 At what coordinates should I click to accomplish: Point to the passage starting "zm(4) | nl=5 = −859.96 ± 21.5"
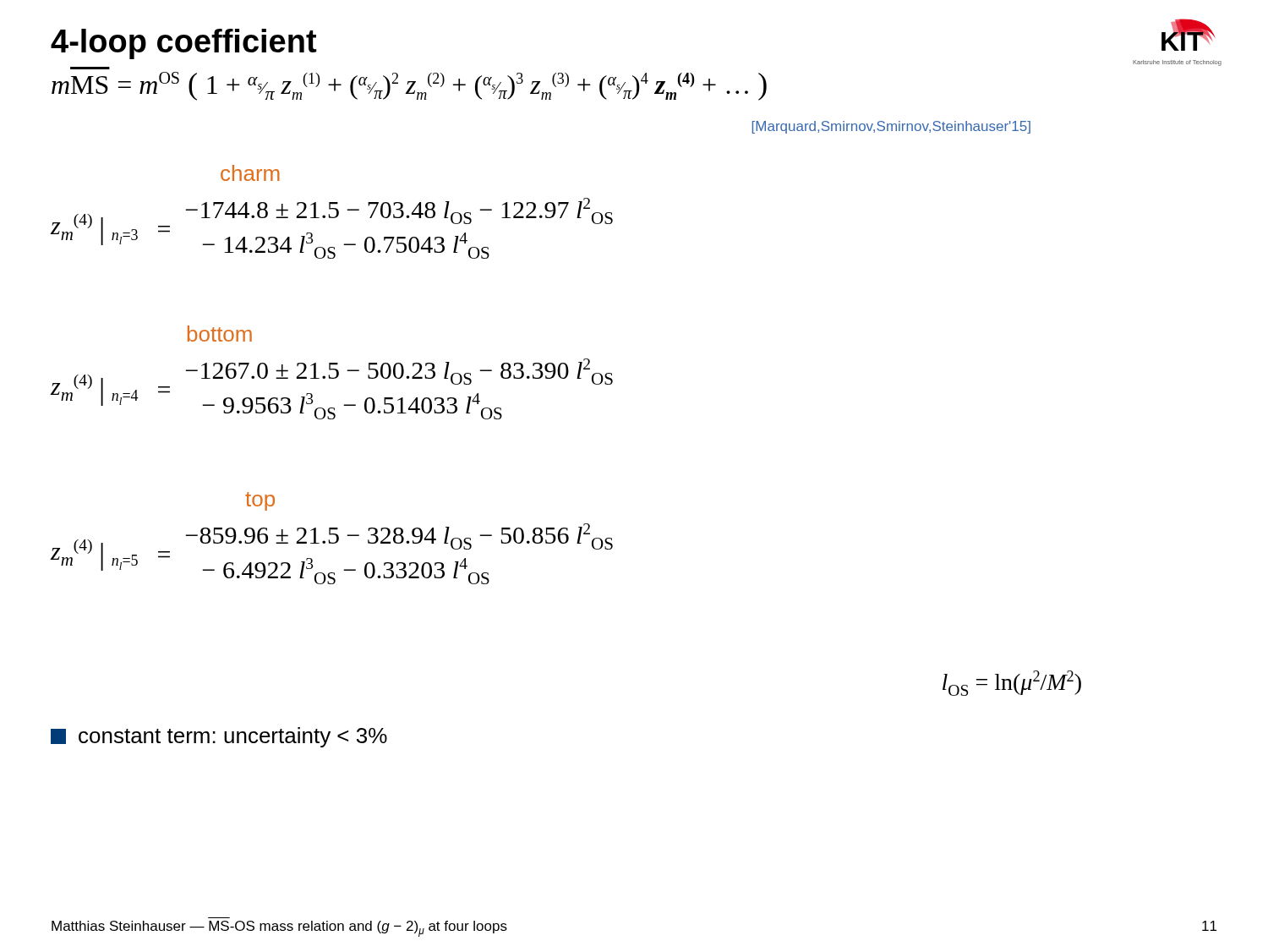332,555
